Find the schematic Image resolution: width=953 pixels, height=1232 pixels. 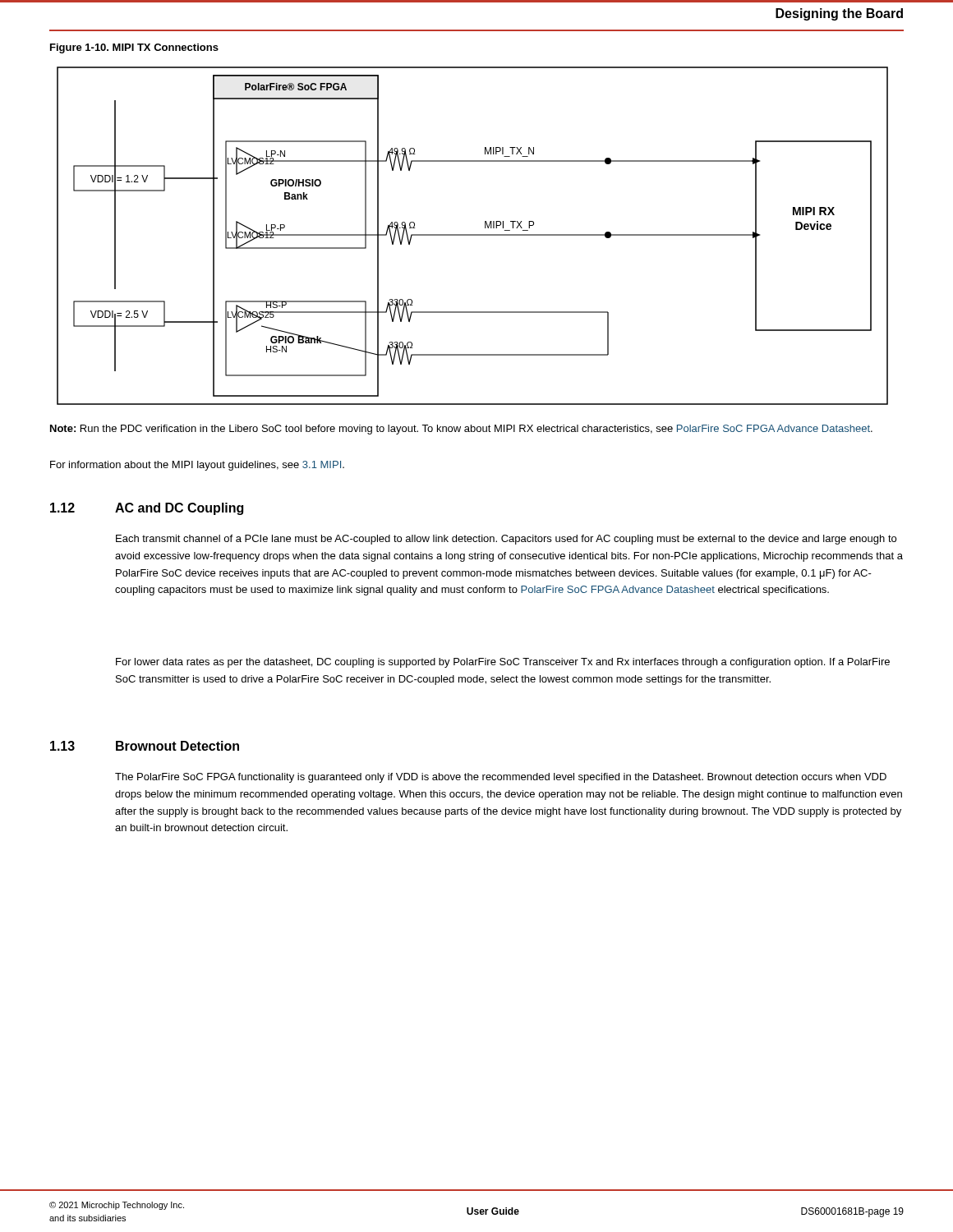pos(476,236)
